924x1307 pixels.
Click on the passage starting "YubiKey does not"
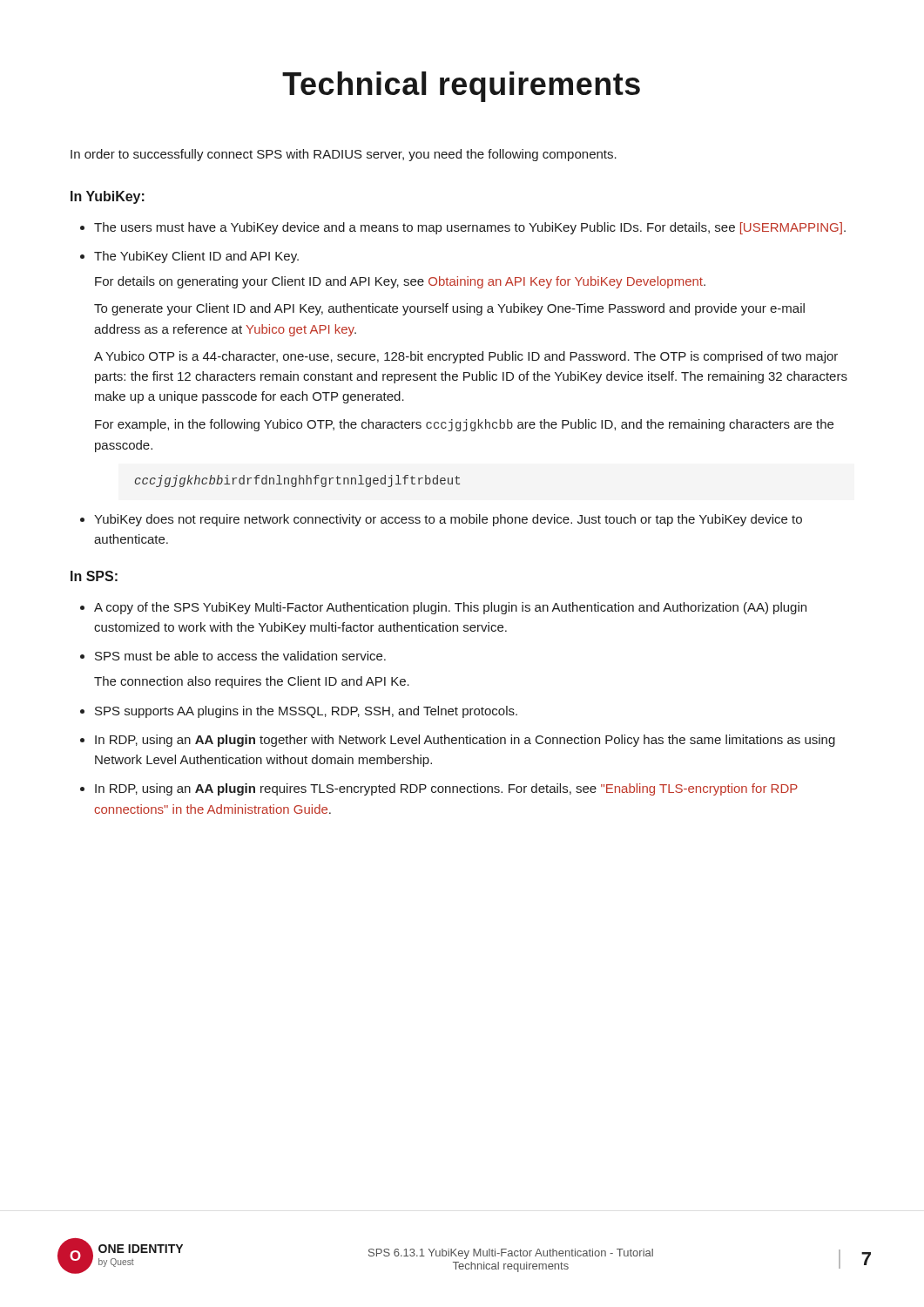click(474, 529)
